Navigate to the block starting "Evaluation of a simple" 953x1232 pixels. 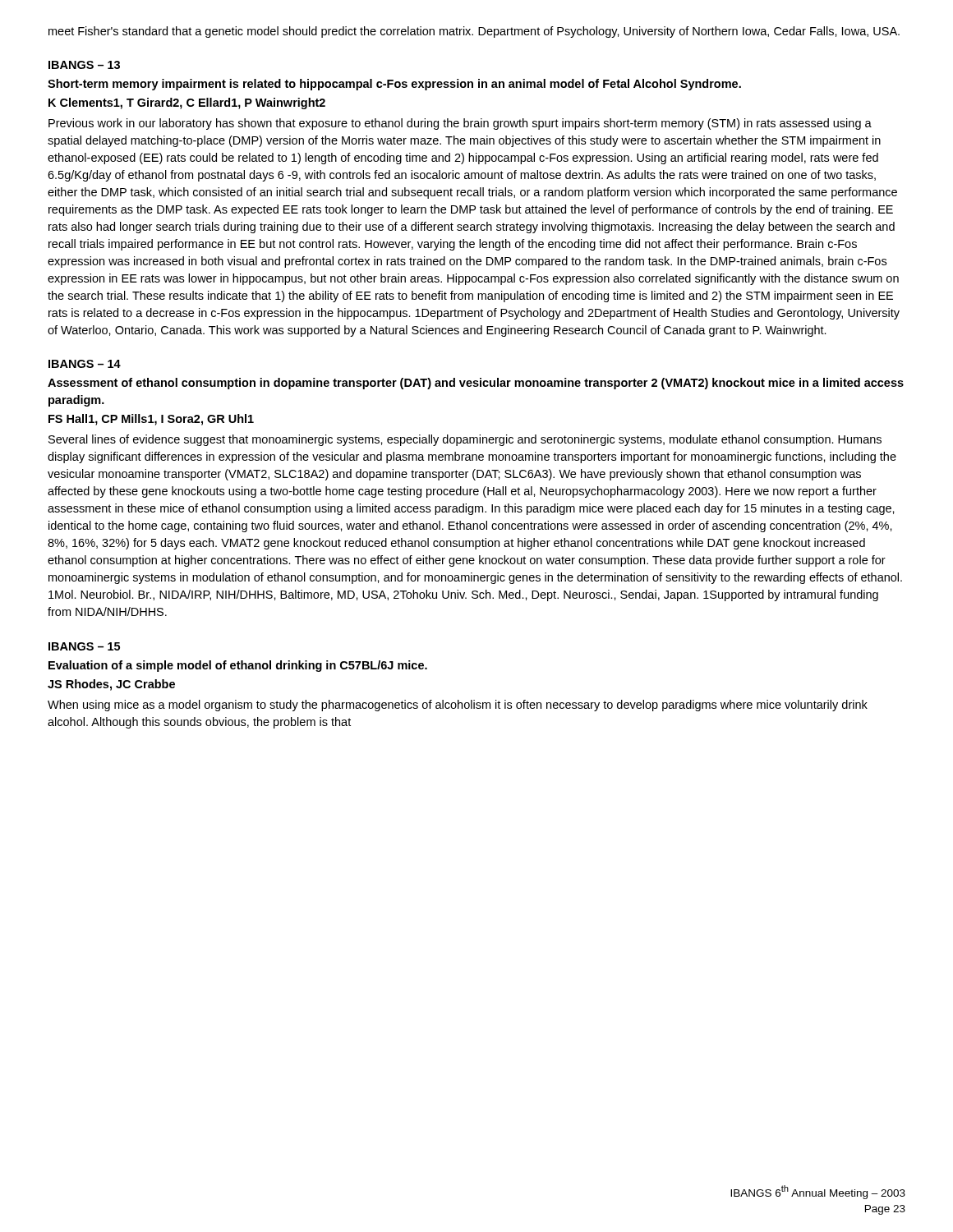tap(238, 665)
